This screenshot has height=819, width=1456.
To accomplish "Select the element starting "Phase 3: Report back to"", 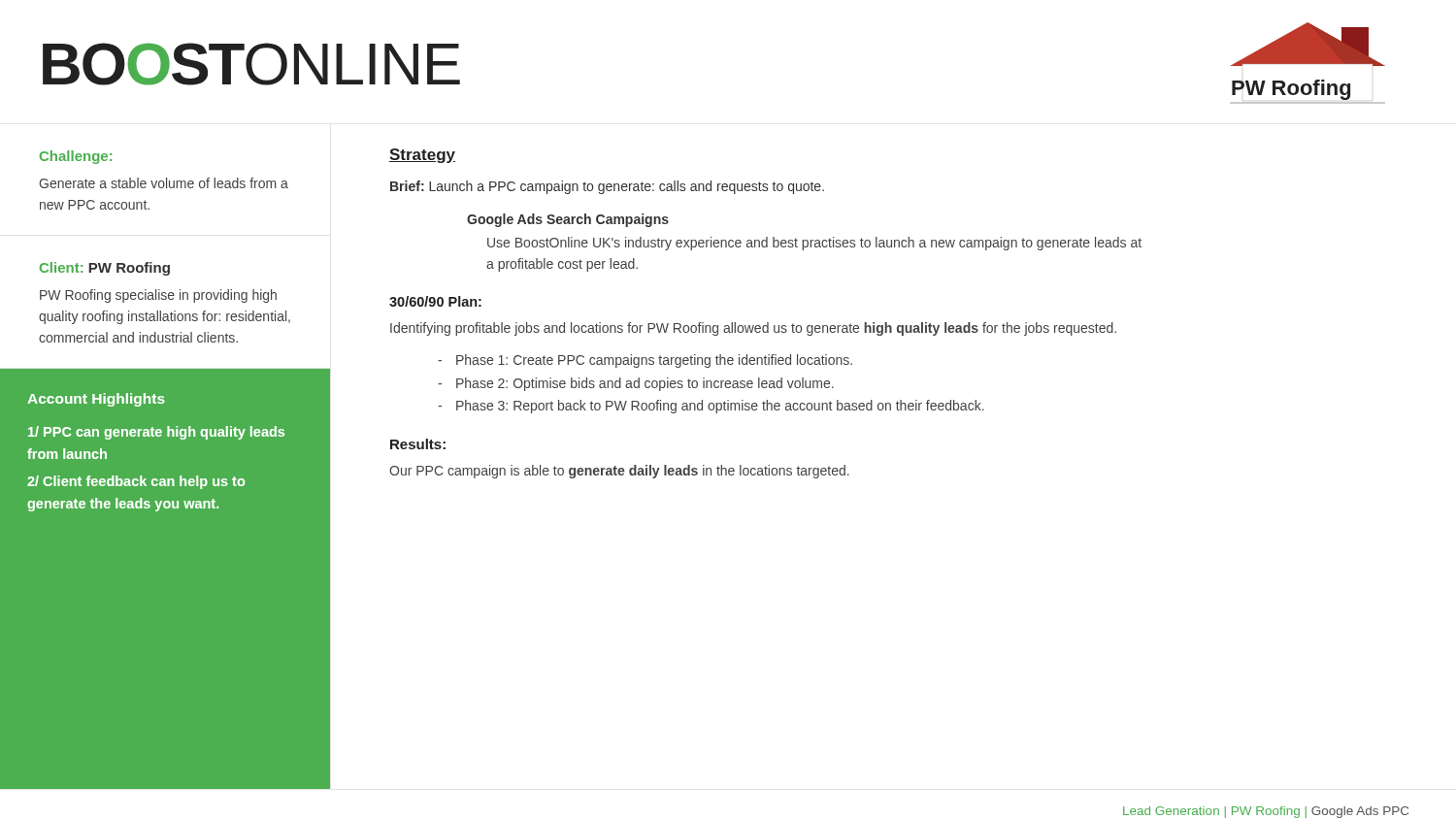I will click(720, 406).
